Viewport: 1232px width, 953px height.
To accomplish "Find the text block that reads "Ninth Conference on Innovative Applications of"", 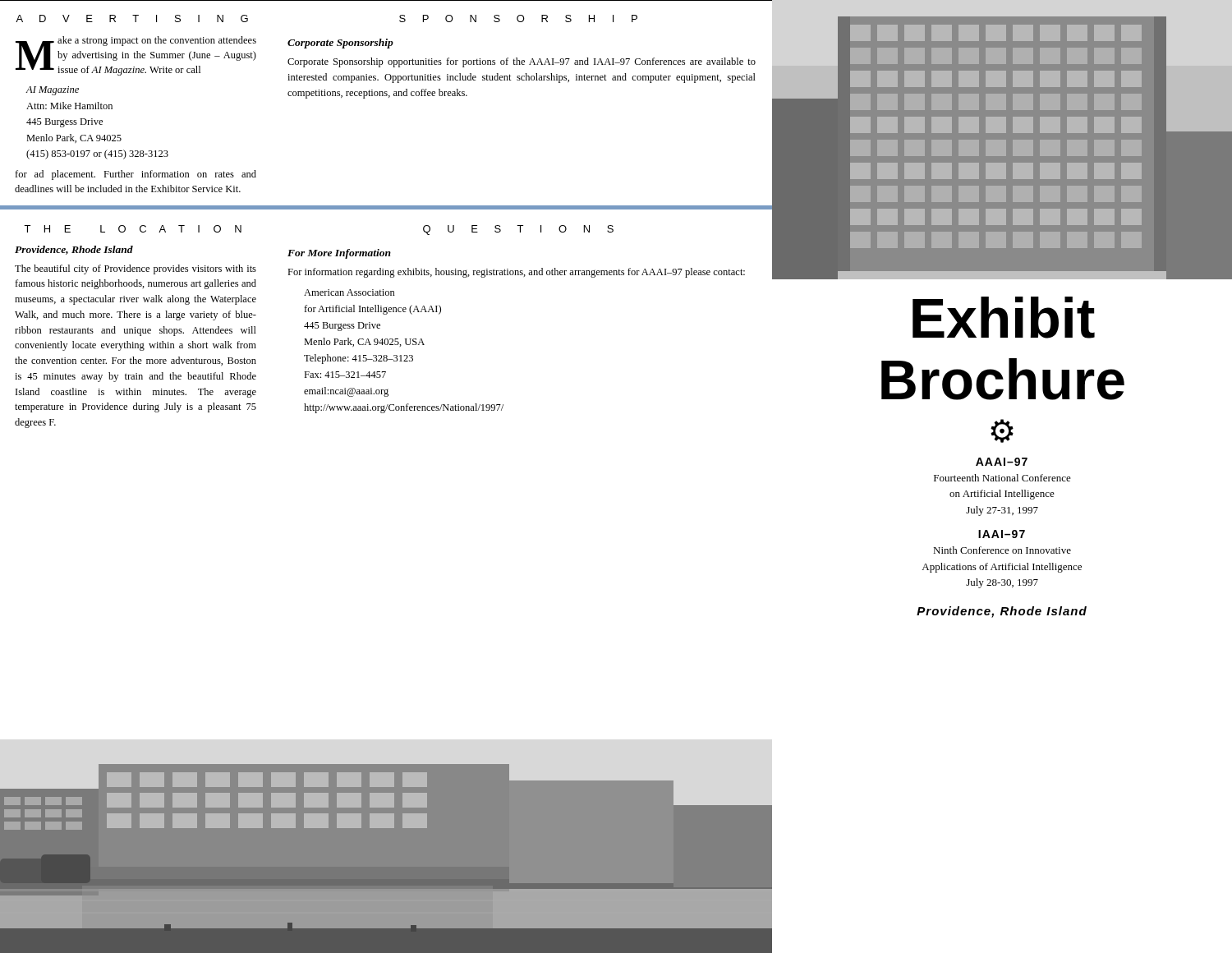I will pos(1002,566).
